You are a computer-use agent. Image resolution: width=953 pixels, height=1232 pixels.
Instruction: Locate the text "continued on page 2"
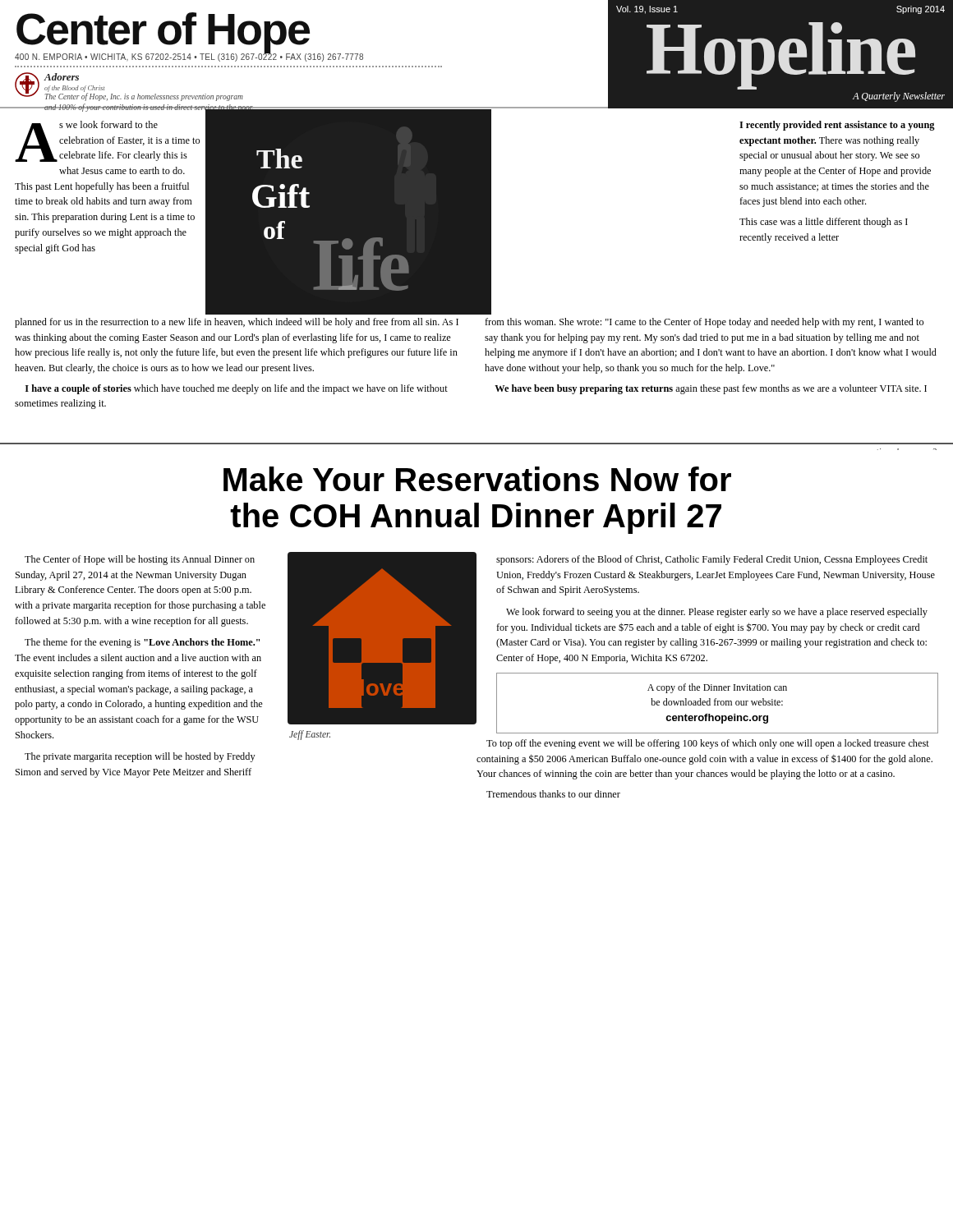[900, 451]
